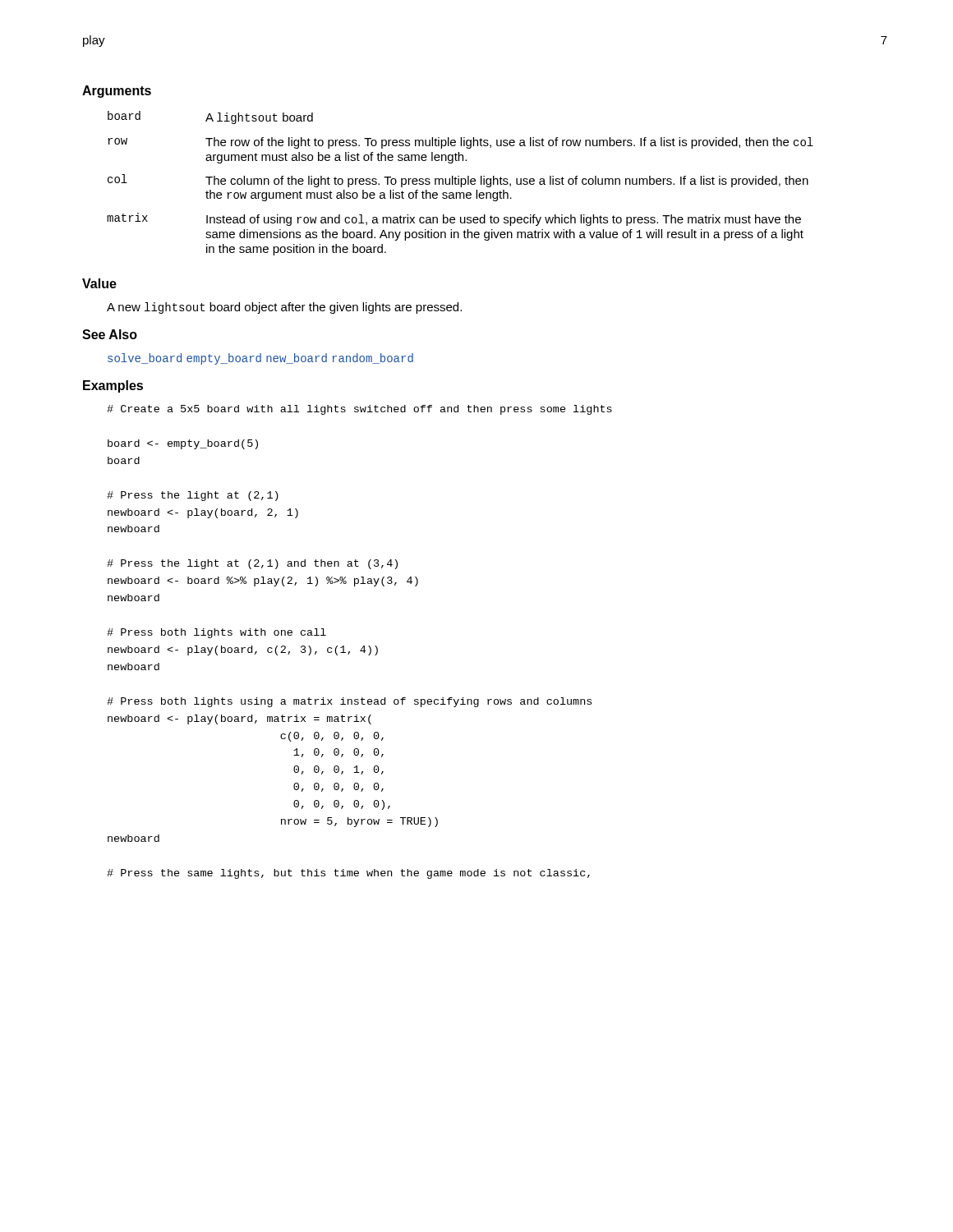Locate the table with the text "The row of"
Image resolution: width=953 pixels, height=1232 pixels.
coord(464,184)
